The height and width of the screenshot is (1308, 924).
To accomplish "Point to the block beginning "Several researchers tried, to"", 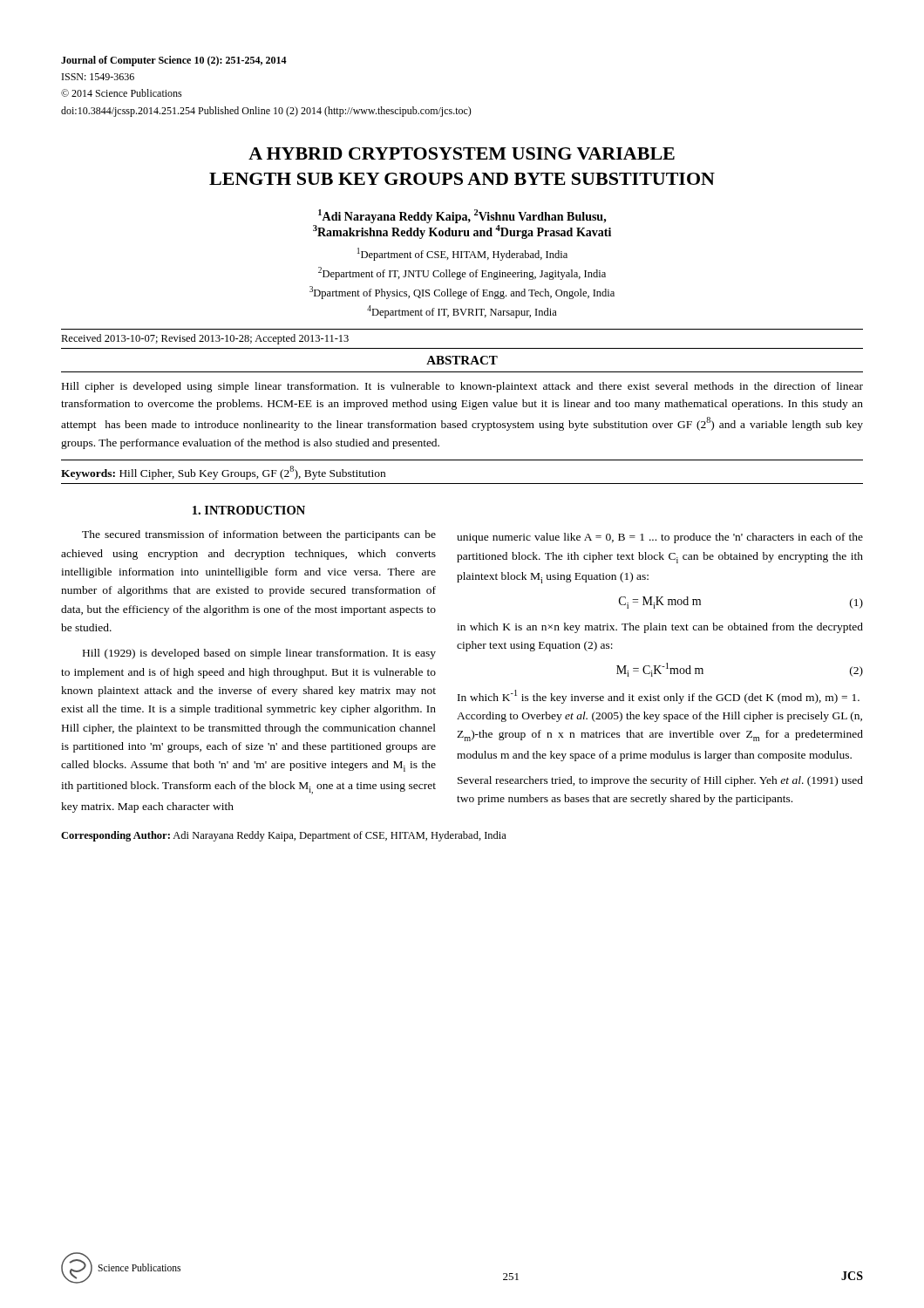I will click(660, 789).
